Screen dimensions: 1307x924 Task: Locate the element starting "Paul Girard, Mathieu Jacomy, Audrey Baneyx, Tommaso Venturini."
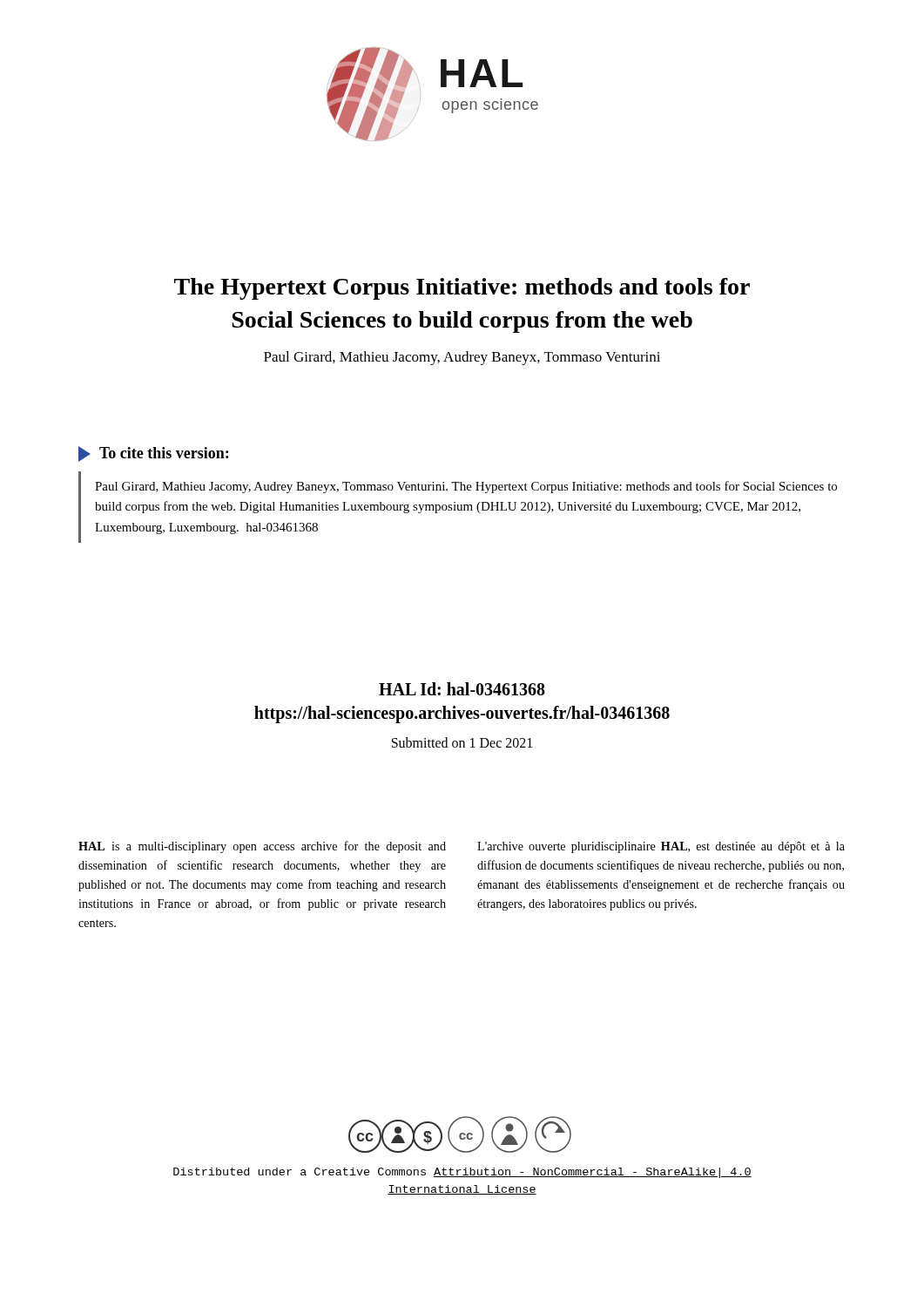click(466, 506)
